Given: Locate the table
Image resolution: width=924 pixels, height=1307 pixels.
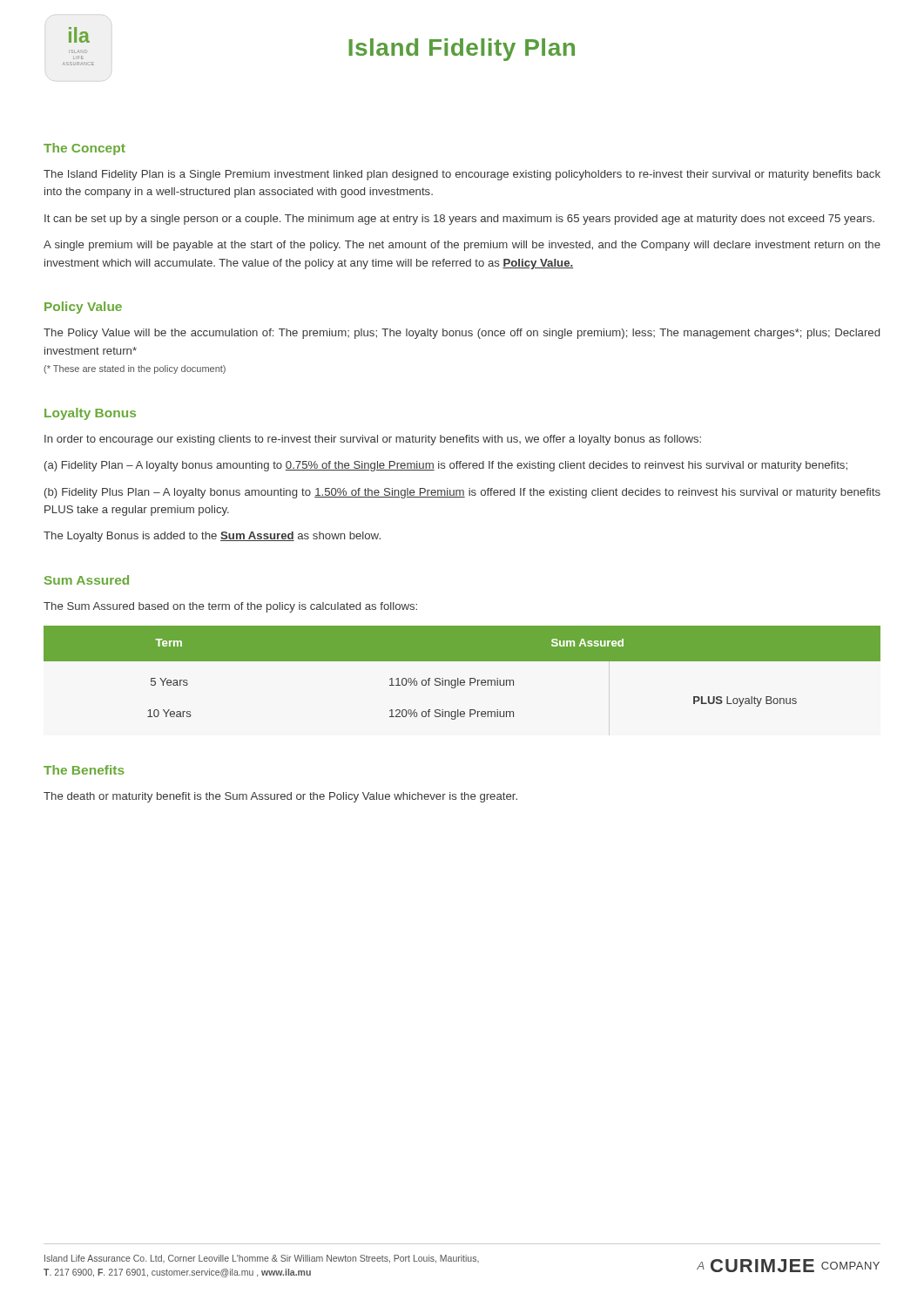Looking at the screenshot, I should pyautogui.click(x=462, y=681).
